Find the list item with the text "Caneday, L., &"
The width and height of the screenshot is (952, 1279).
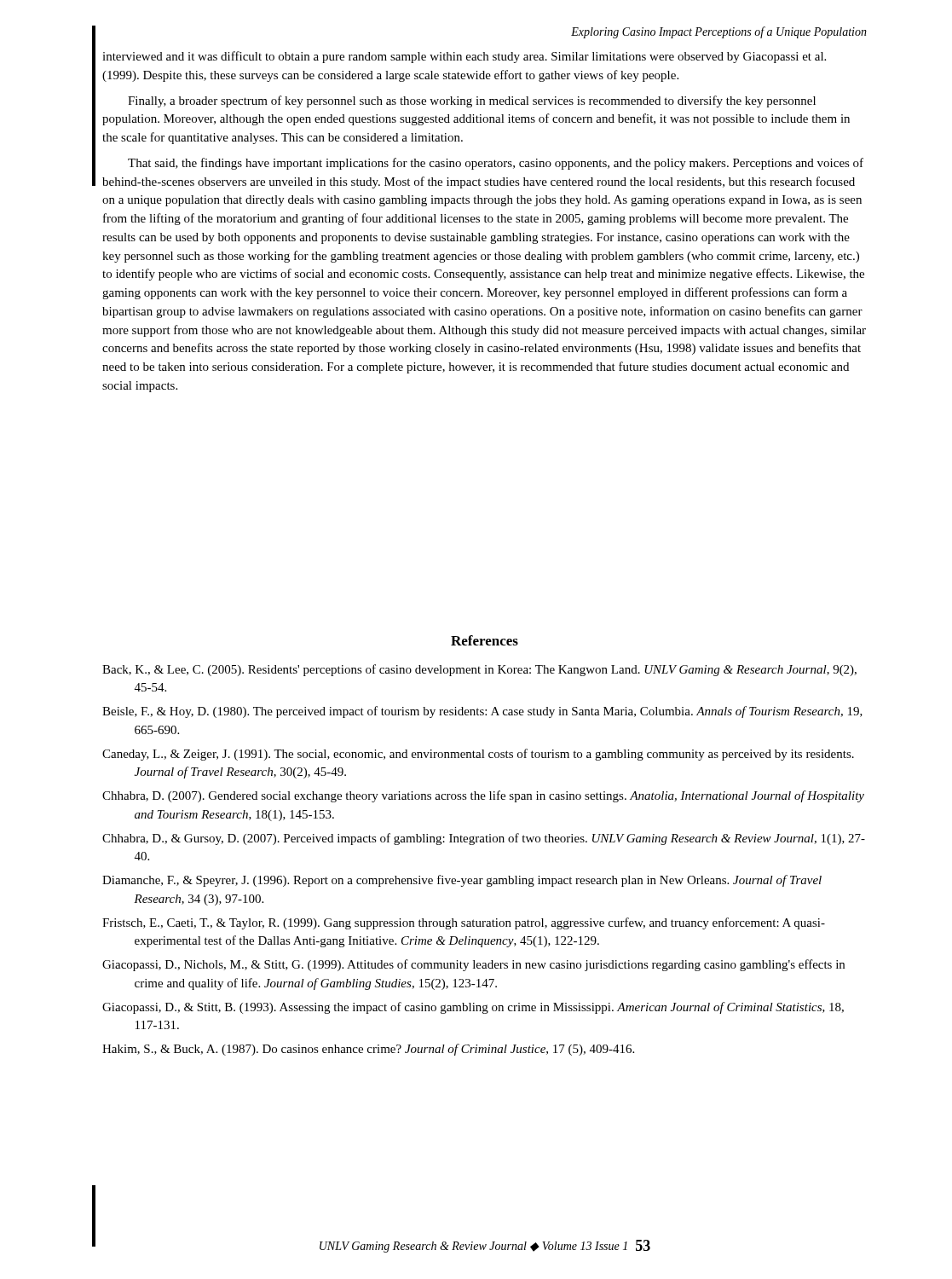click(478, 763)
